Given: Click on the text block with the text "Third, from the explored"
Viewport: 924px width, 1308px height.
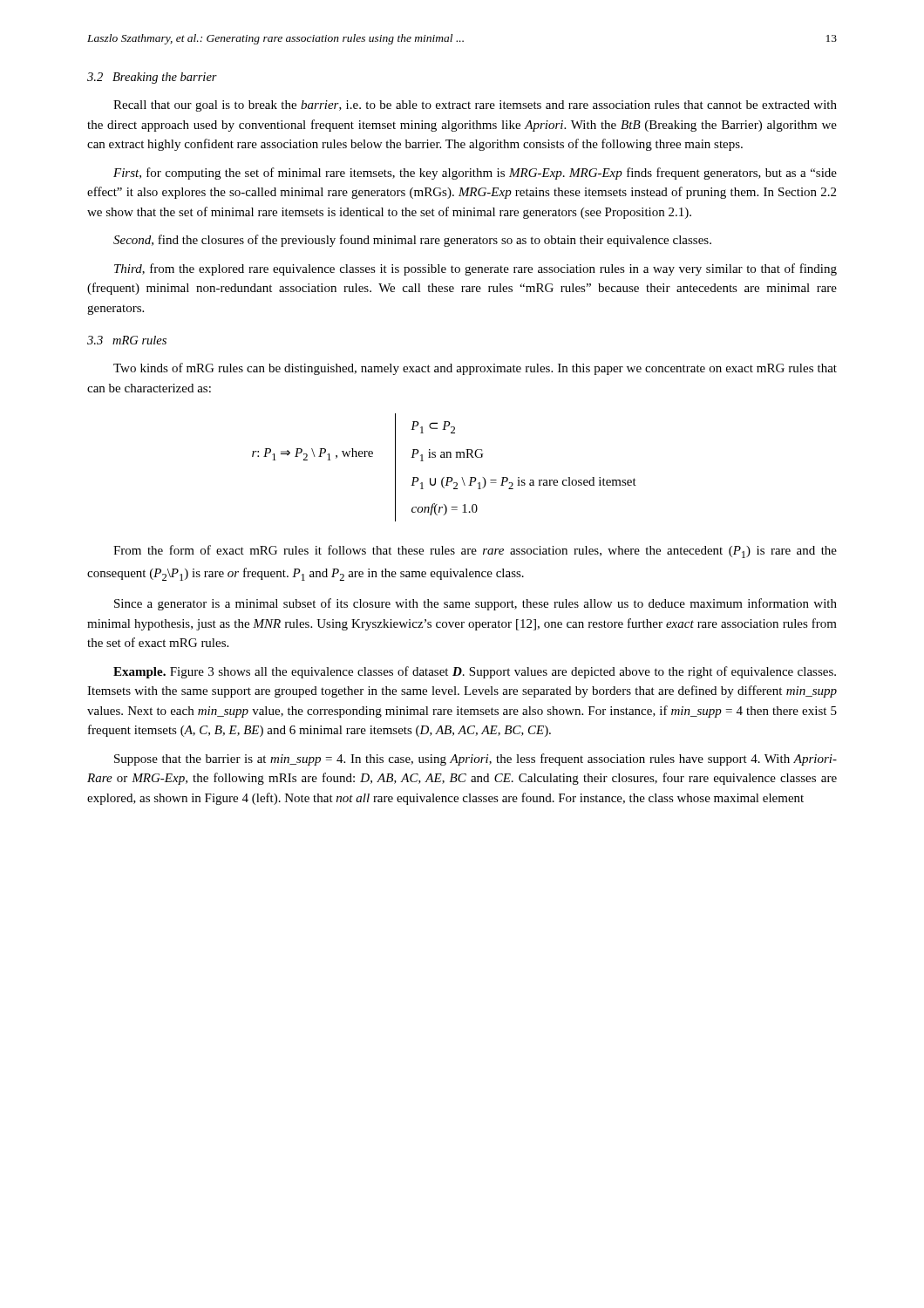Looking at the screenshot, I should click(x=462, y=288).
